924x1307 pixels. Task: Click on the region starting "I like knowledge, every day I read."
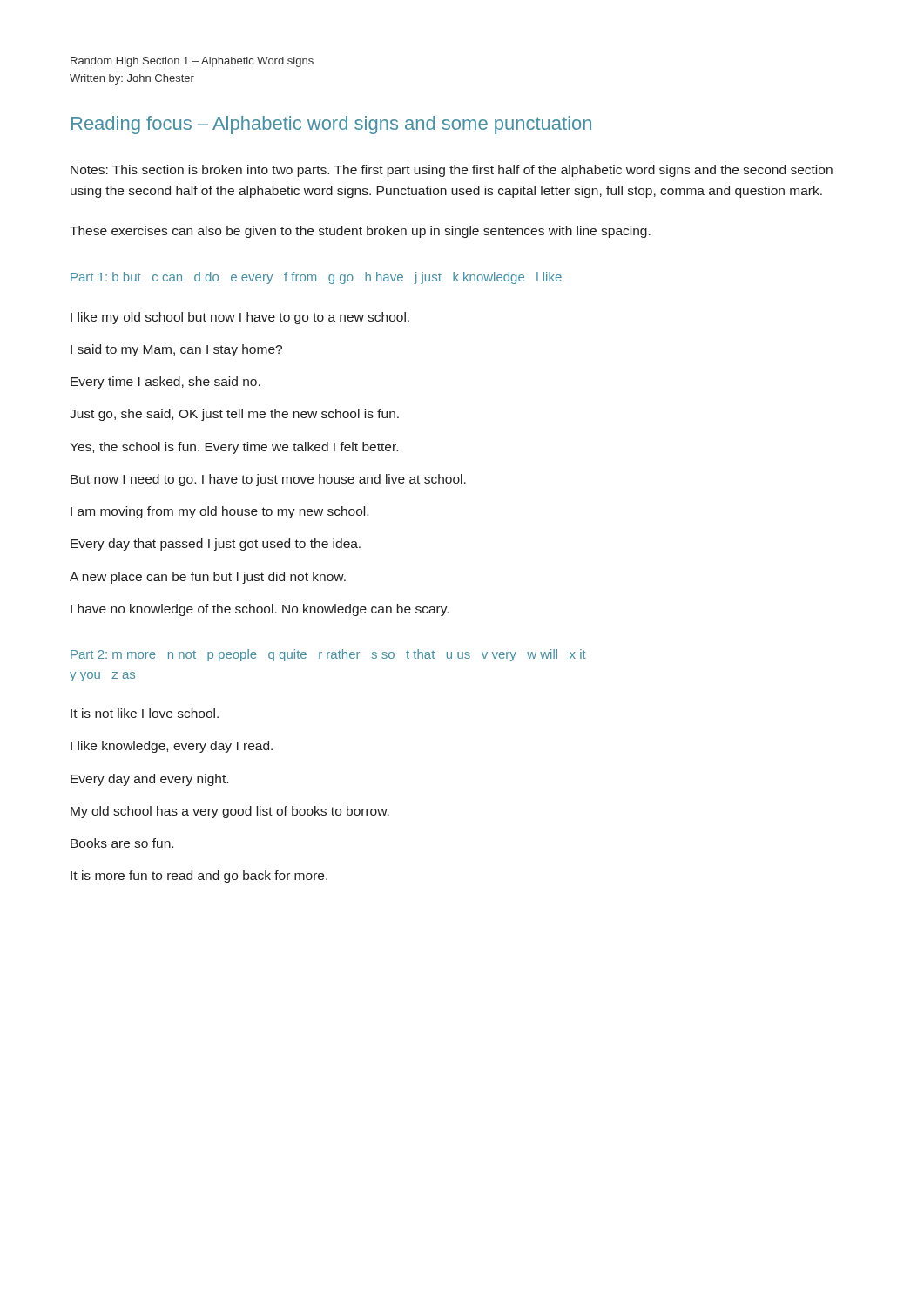coord(172,746)
